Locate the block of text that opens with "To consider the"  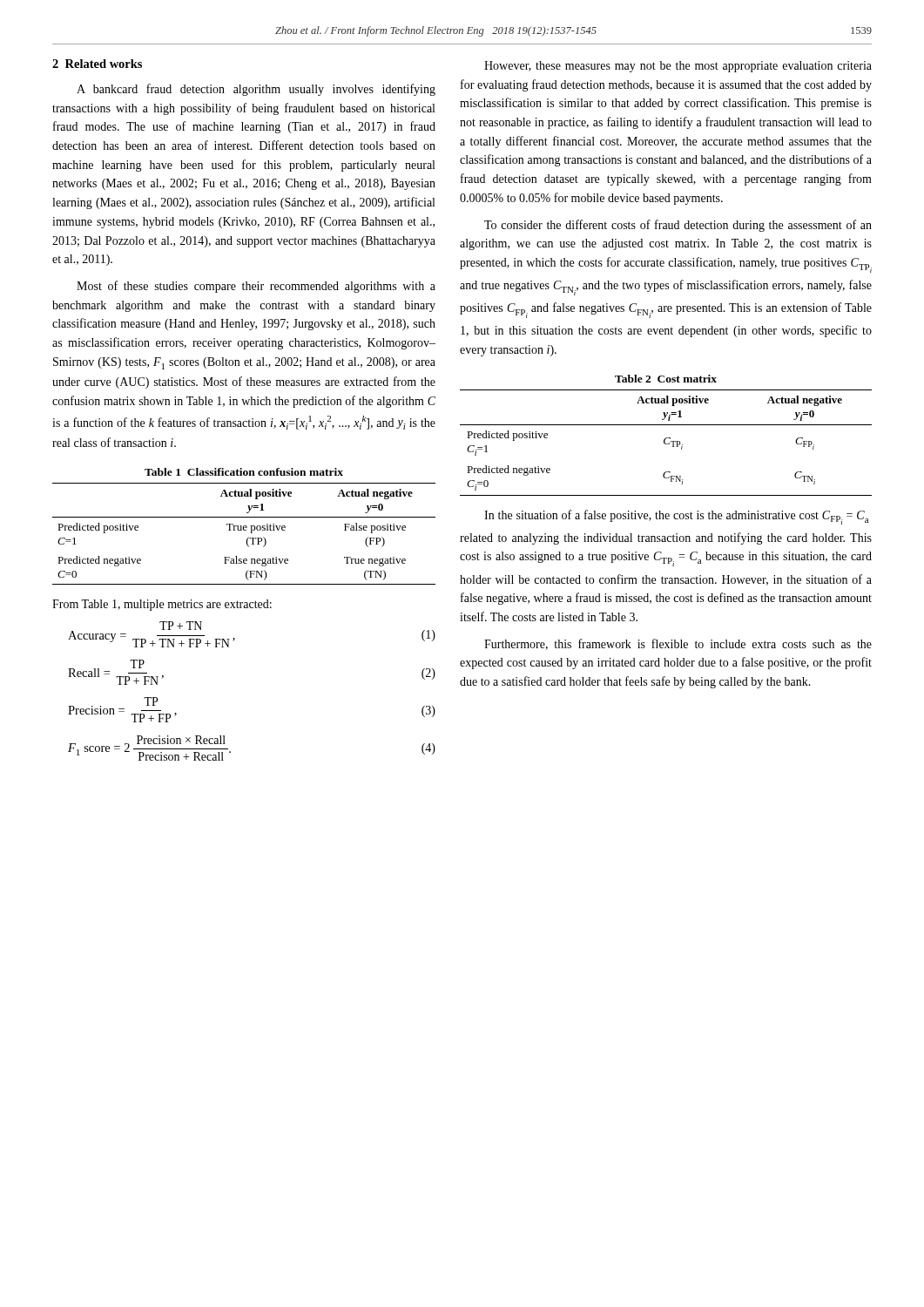coord(666,288)
